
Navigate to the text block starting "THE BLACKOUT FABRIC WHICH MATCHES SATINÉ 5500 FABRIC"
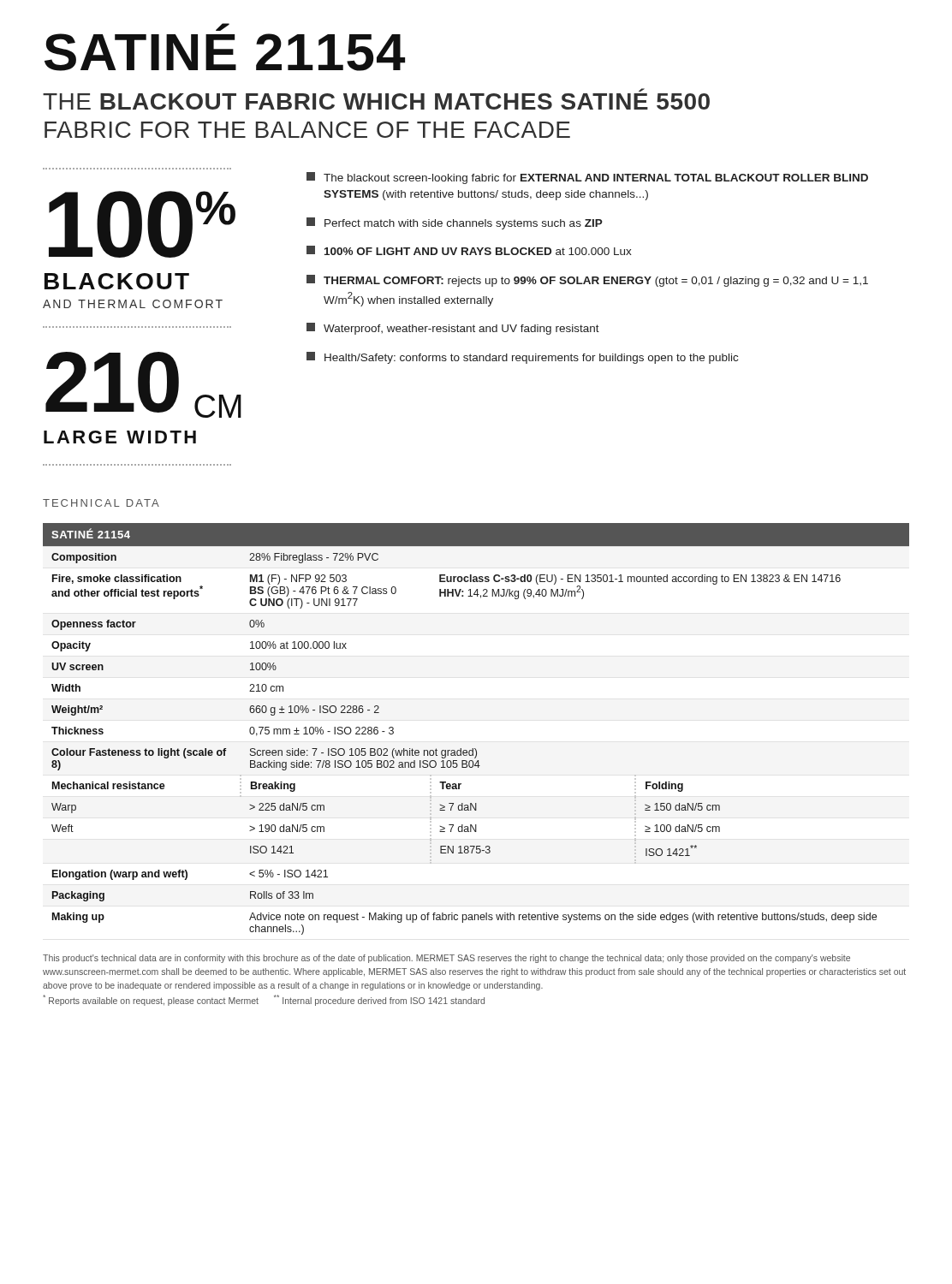point(476,115)
